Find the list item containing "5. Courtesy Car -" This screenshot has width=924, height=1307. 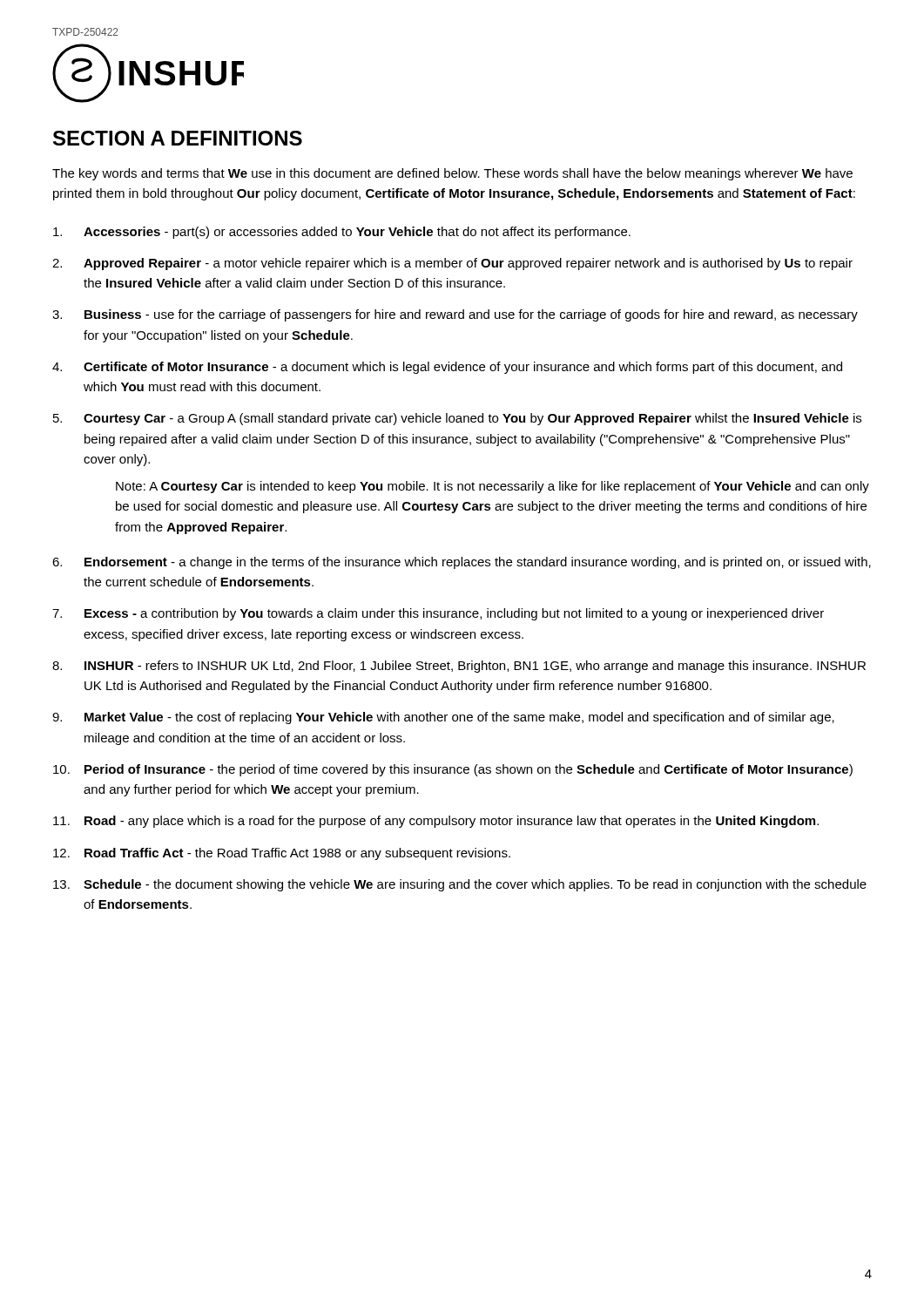462,474
